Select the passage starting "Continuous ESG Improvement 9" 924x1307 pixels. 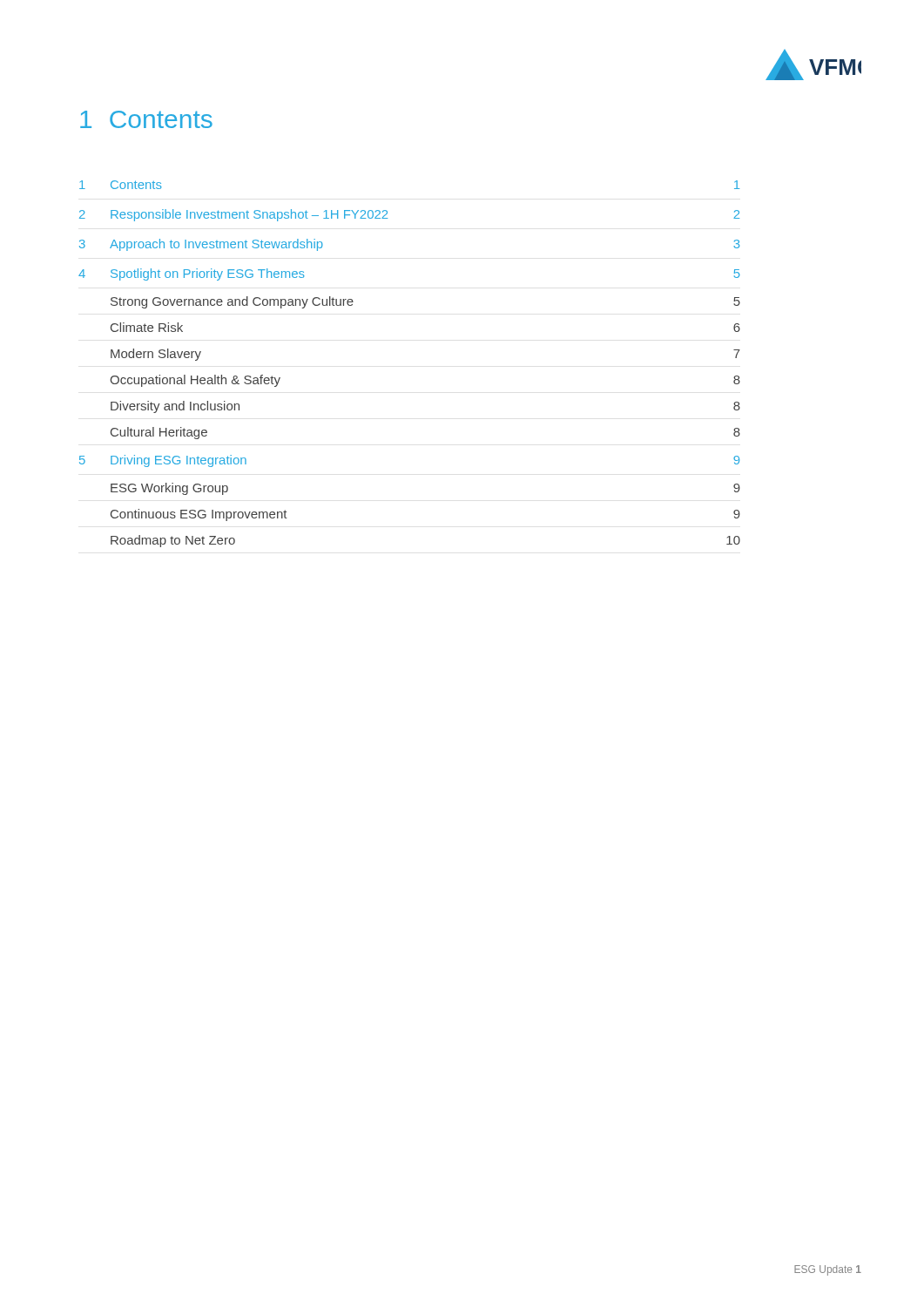(202, 515)
